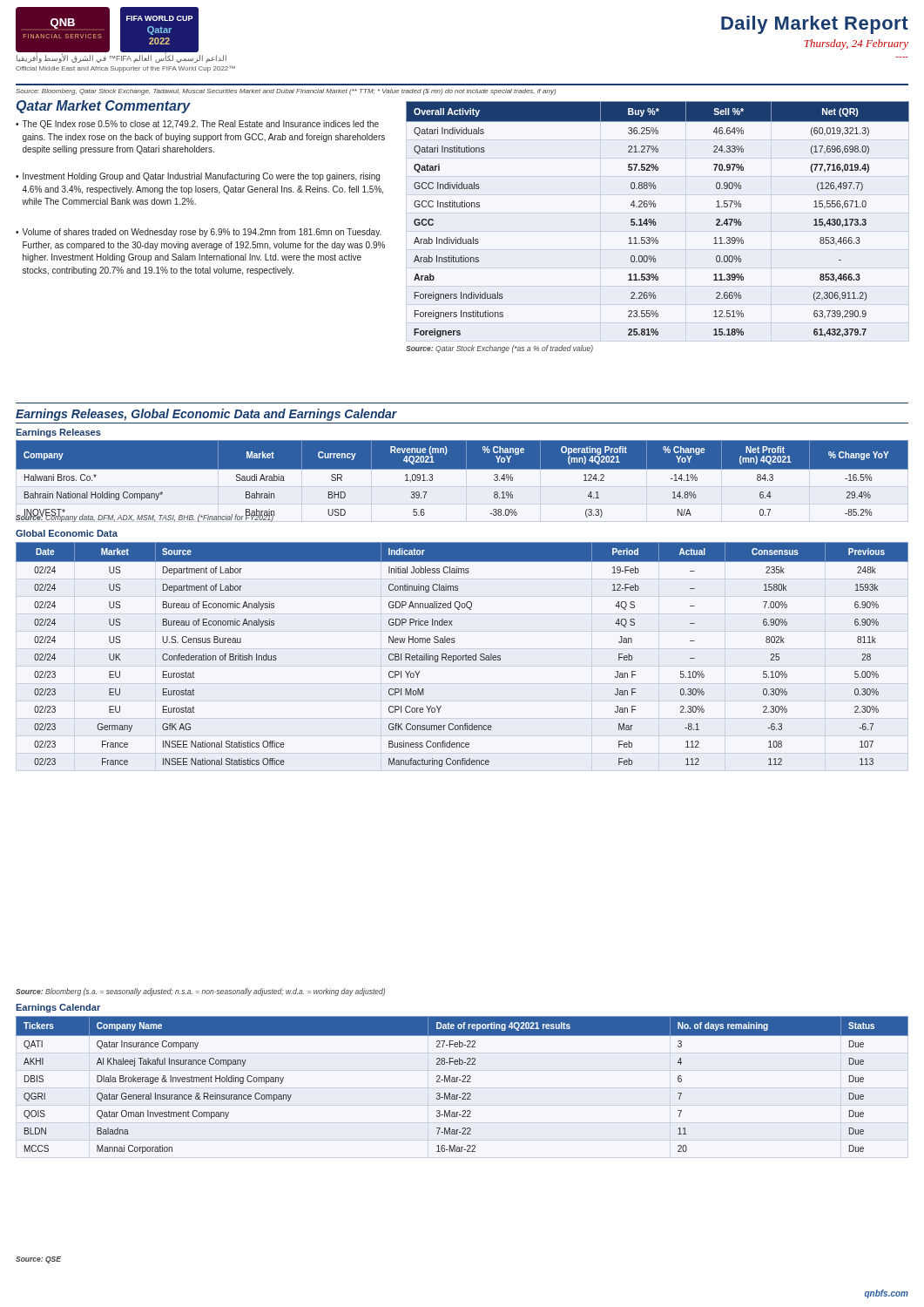Locate the block of text that opens with "•Volume of shares traded"
This screenshot has height=1307, width=924.
(x=201, y=252)
